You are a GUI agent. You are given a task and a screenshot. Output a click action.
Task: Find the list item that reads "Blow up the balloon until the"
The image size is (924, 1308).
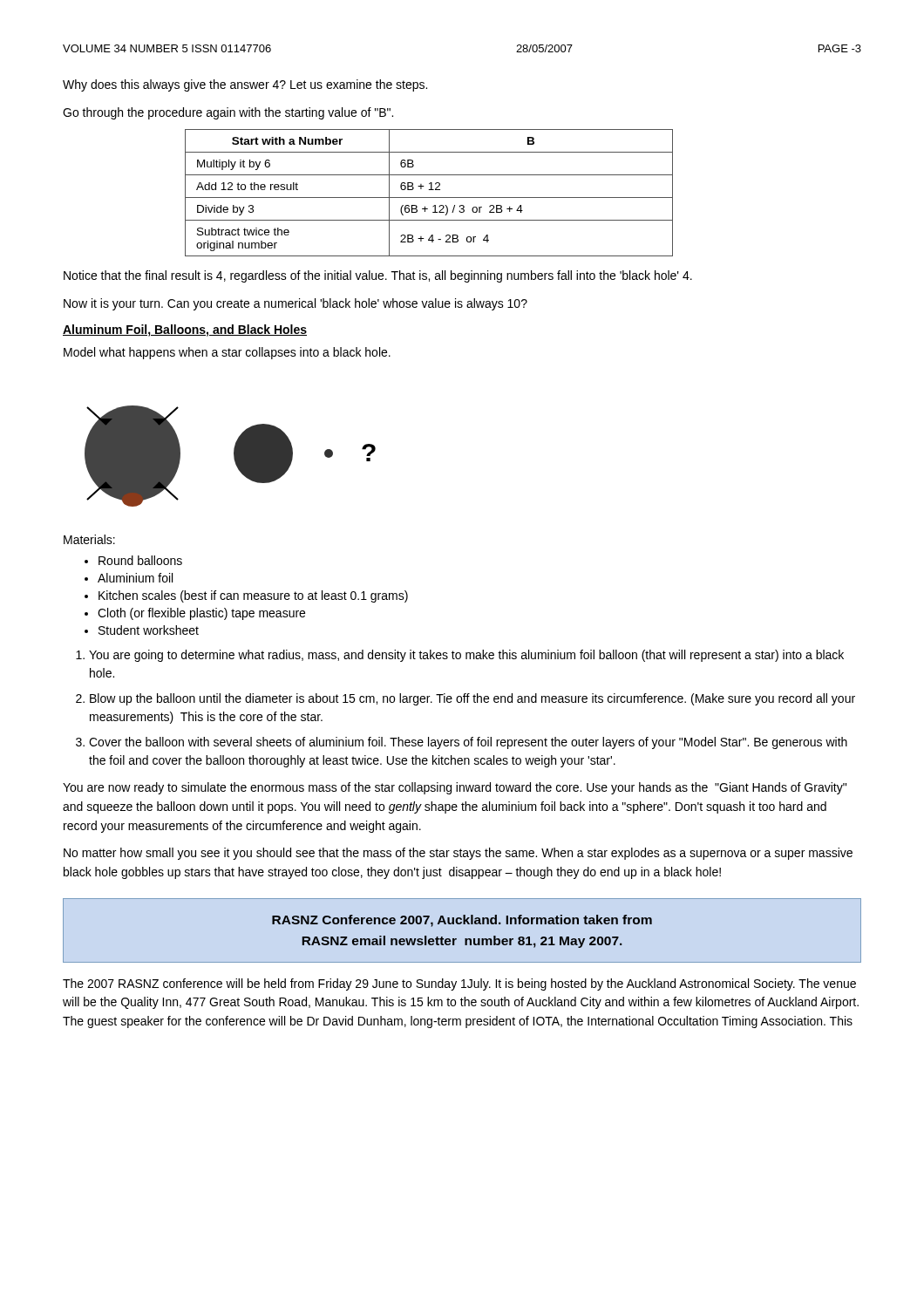click(475, 708)
